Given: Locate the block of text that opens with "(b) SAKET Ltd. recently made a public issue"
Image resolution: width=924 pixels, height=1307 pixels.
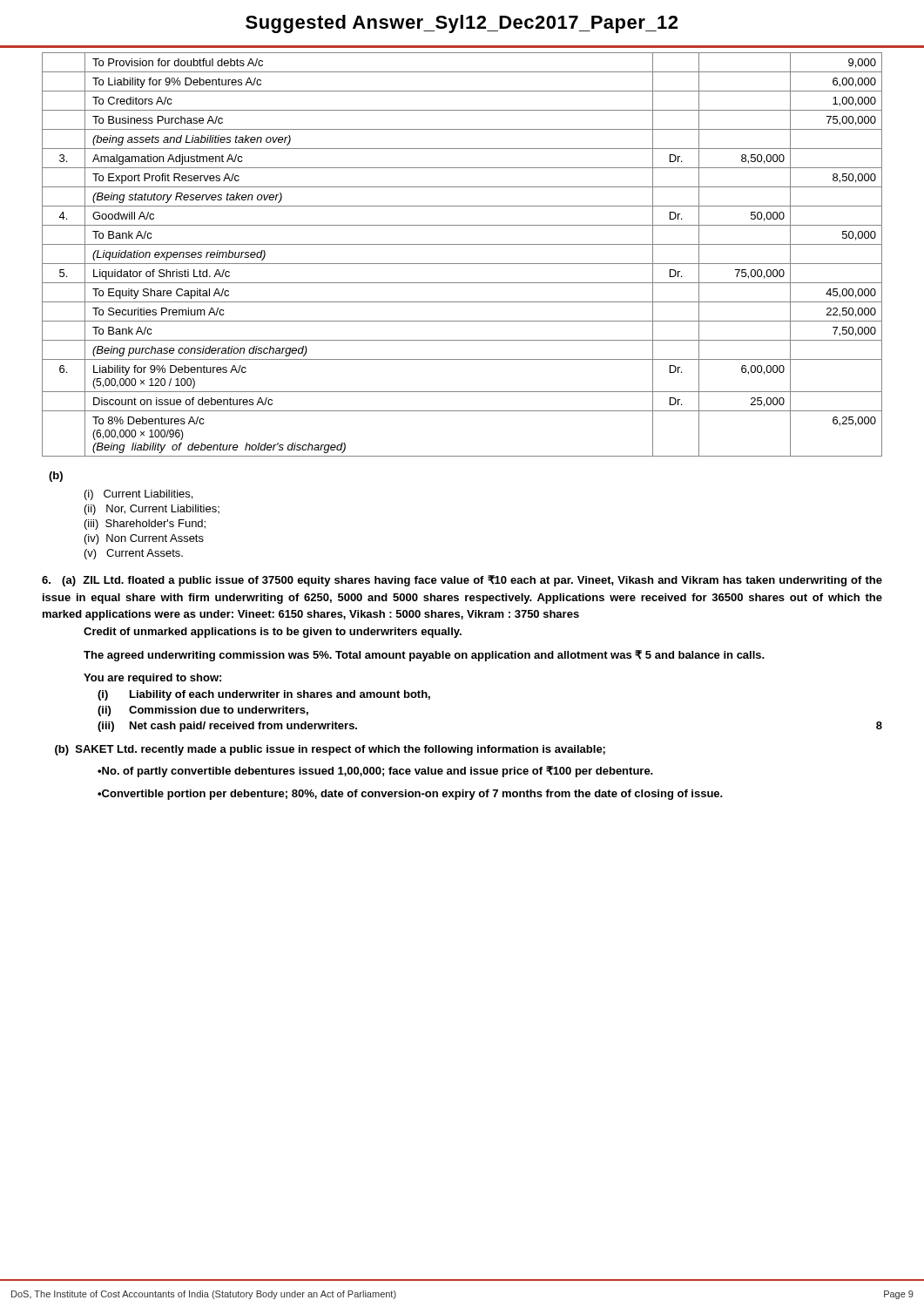Looking at the screenshot, I should 324,749.
